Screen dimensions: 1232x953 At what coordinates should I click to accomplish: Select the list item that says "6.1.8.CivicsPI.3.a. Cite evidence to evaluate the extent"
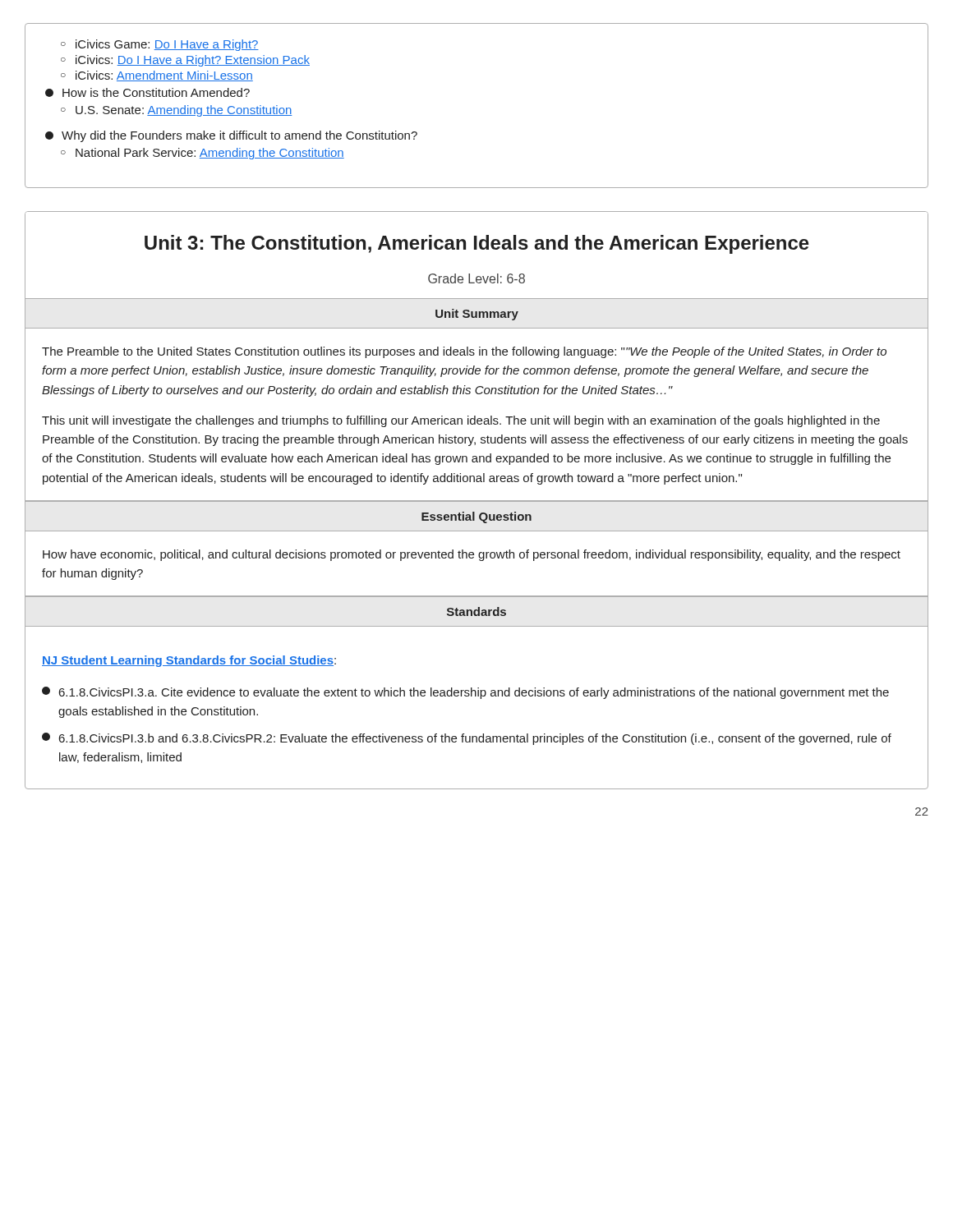(474, 701)
